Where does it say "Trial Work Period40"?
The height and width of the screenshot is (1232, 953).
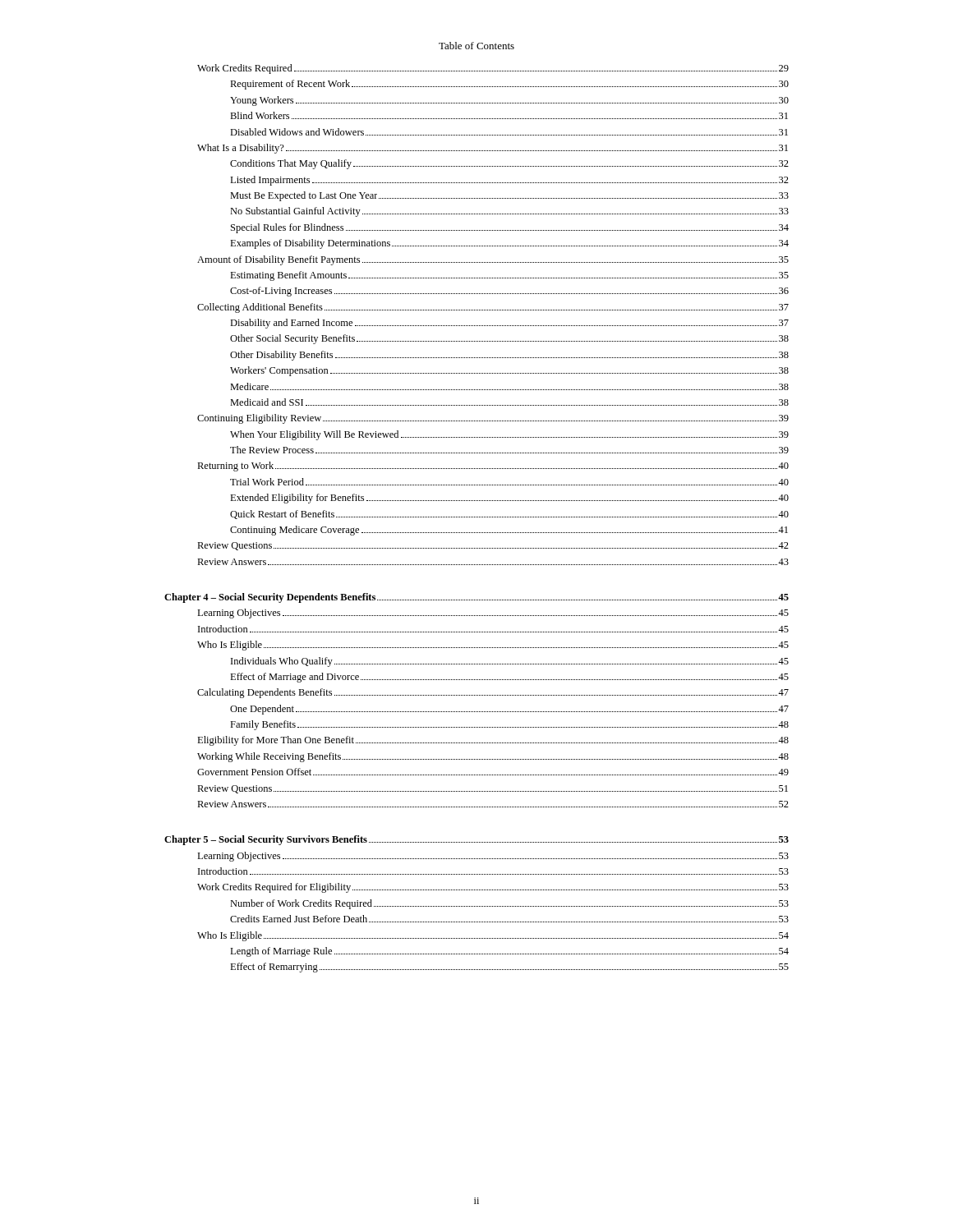509,483
